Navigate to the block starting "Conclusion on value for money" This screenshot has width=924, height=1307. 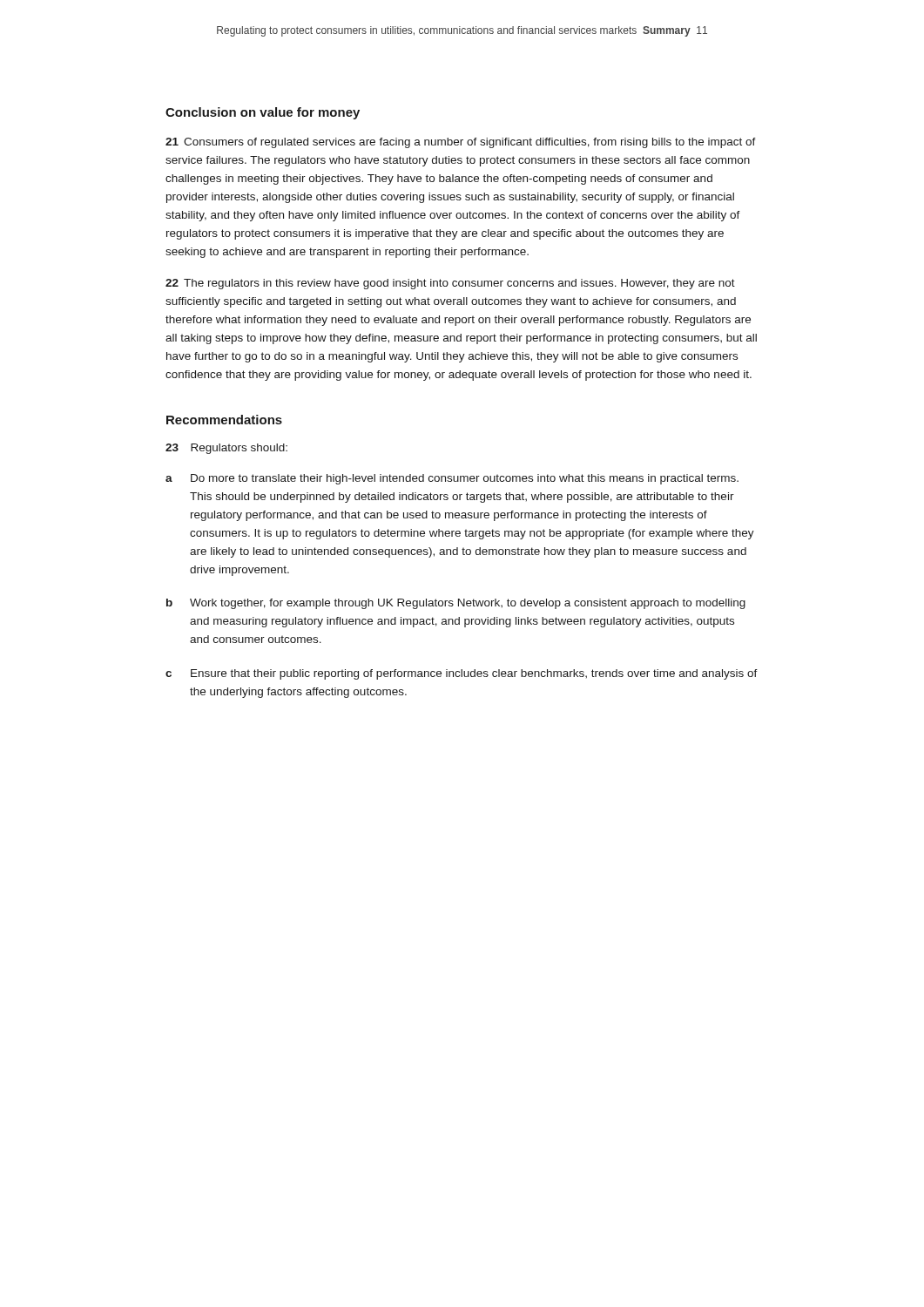(x=263, y=112)
